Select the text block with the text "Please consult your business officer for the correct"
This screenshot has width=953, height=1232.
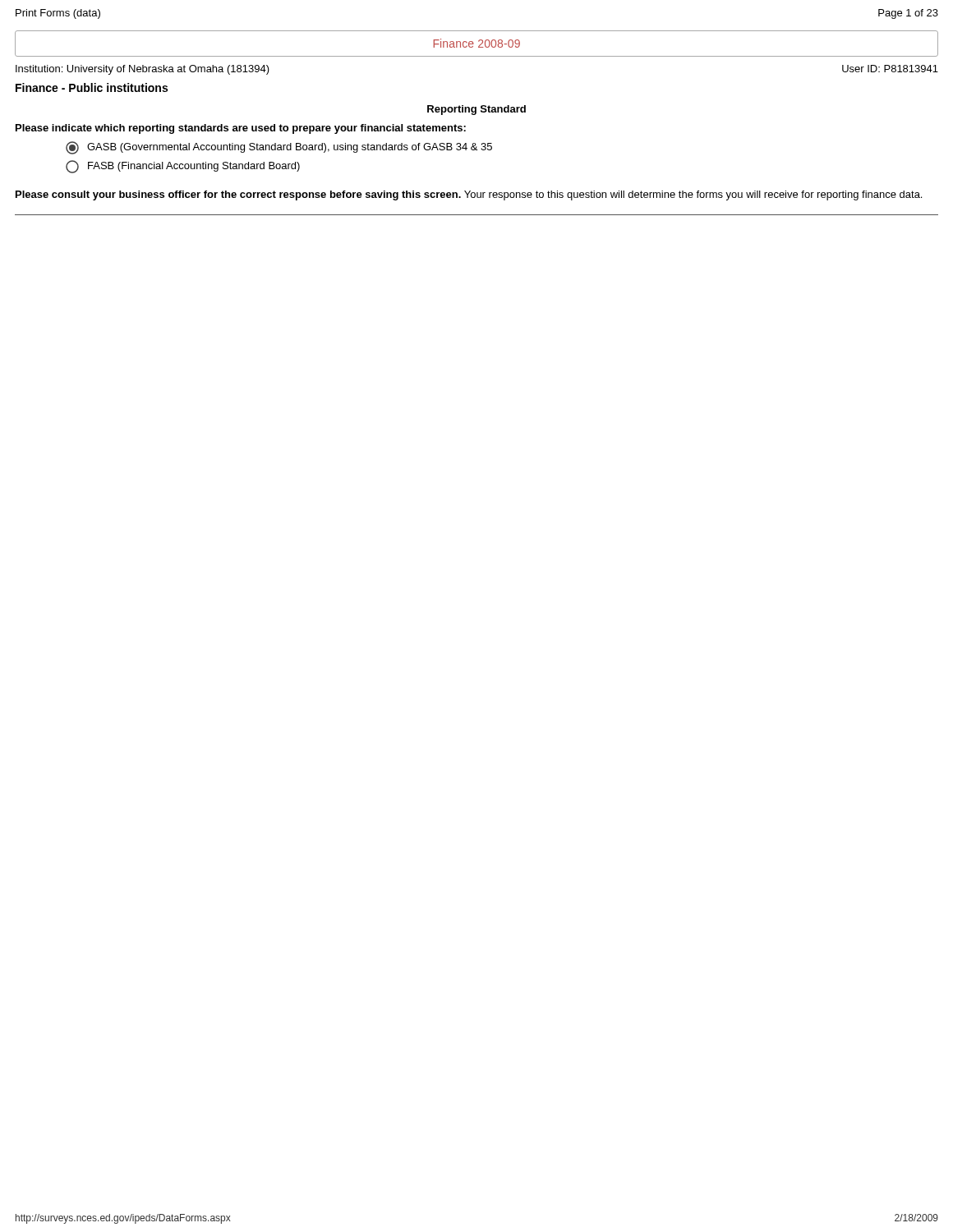tap(469, 194)
